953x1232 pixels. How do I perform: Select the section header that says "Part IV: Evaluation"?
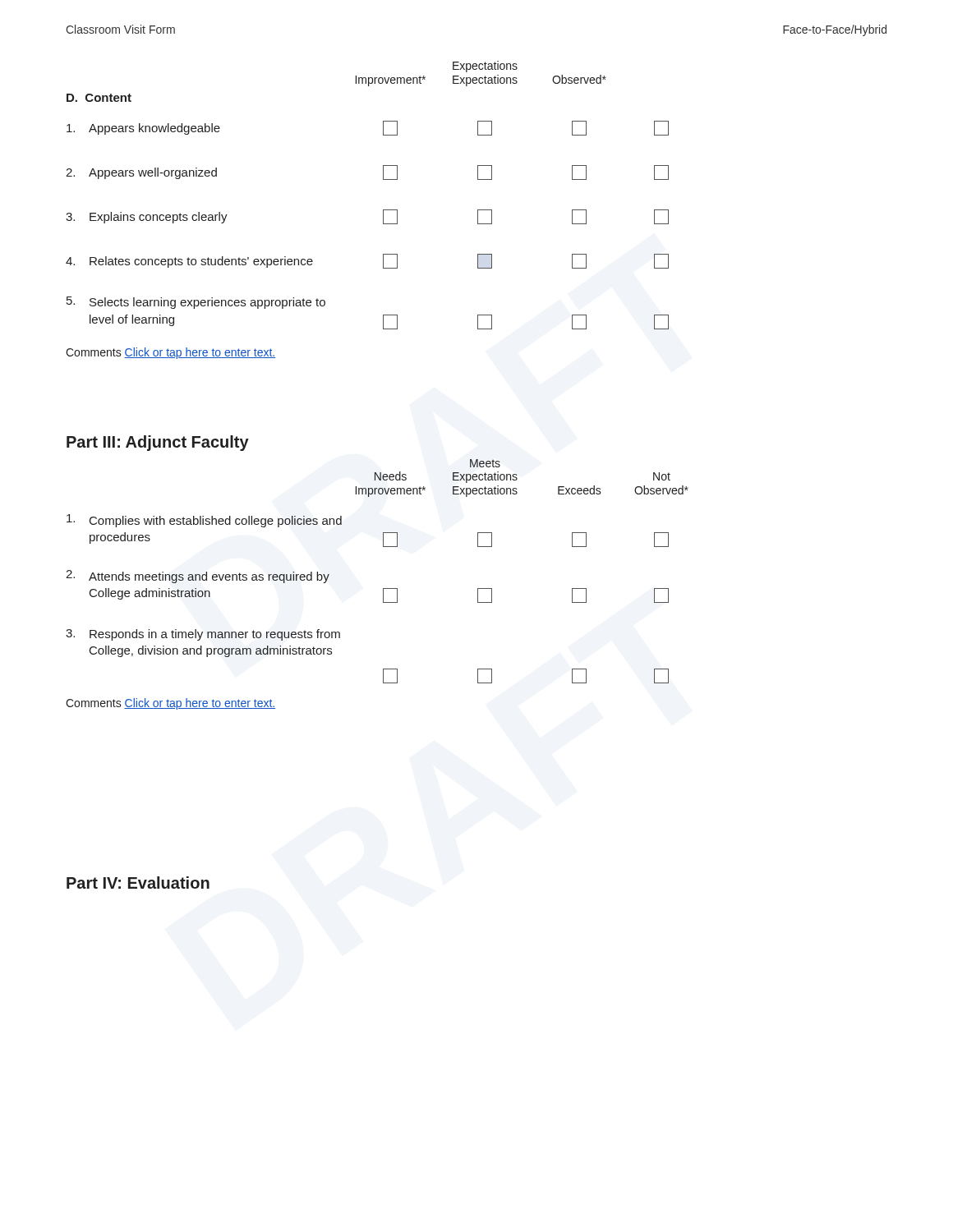pyautogui.click(x=138, y=883)
